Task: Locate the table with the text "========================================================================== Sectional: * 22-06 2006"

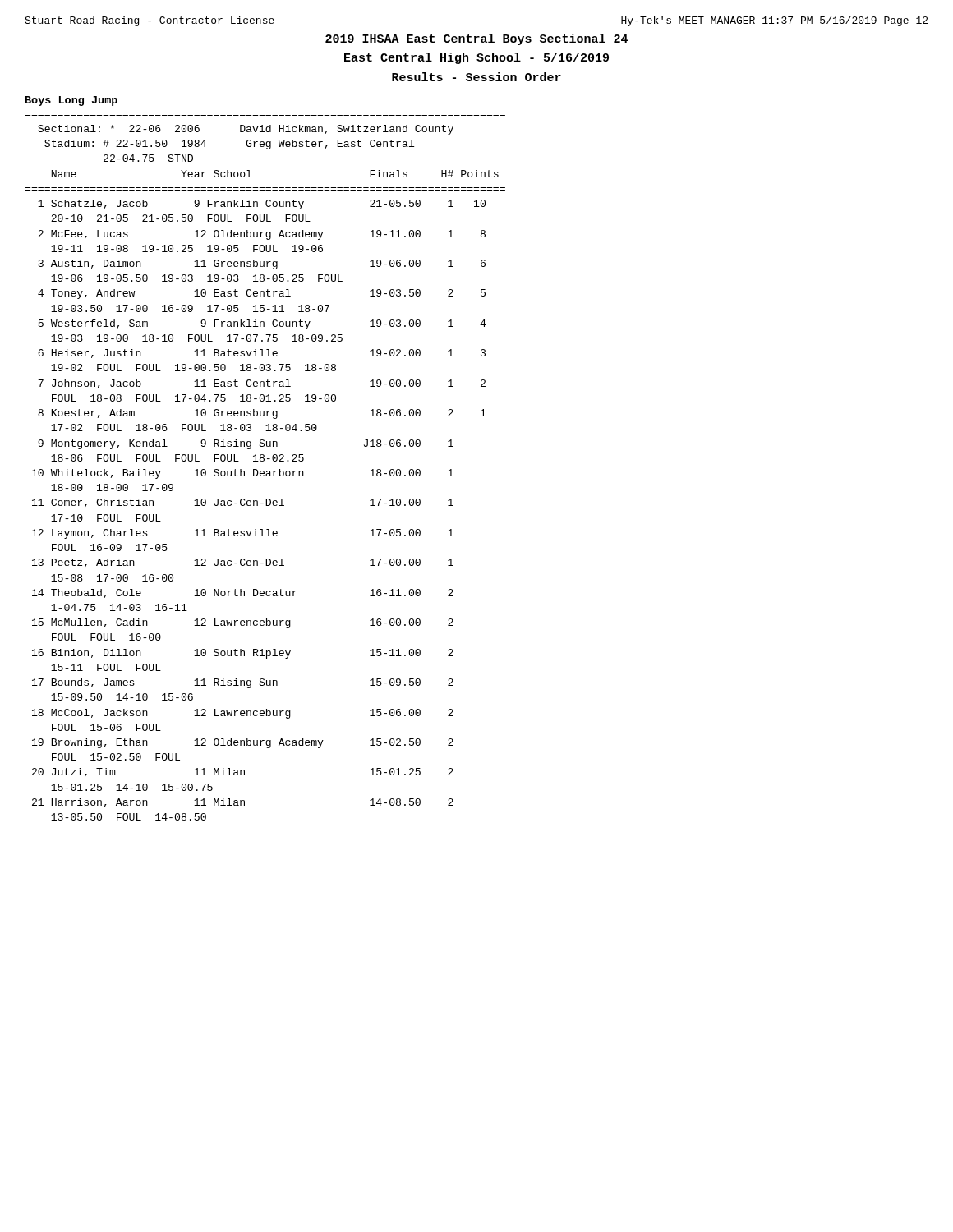Action: pyautogui.click(x=476, y=467)
